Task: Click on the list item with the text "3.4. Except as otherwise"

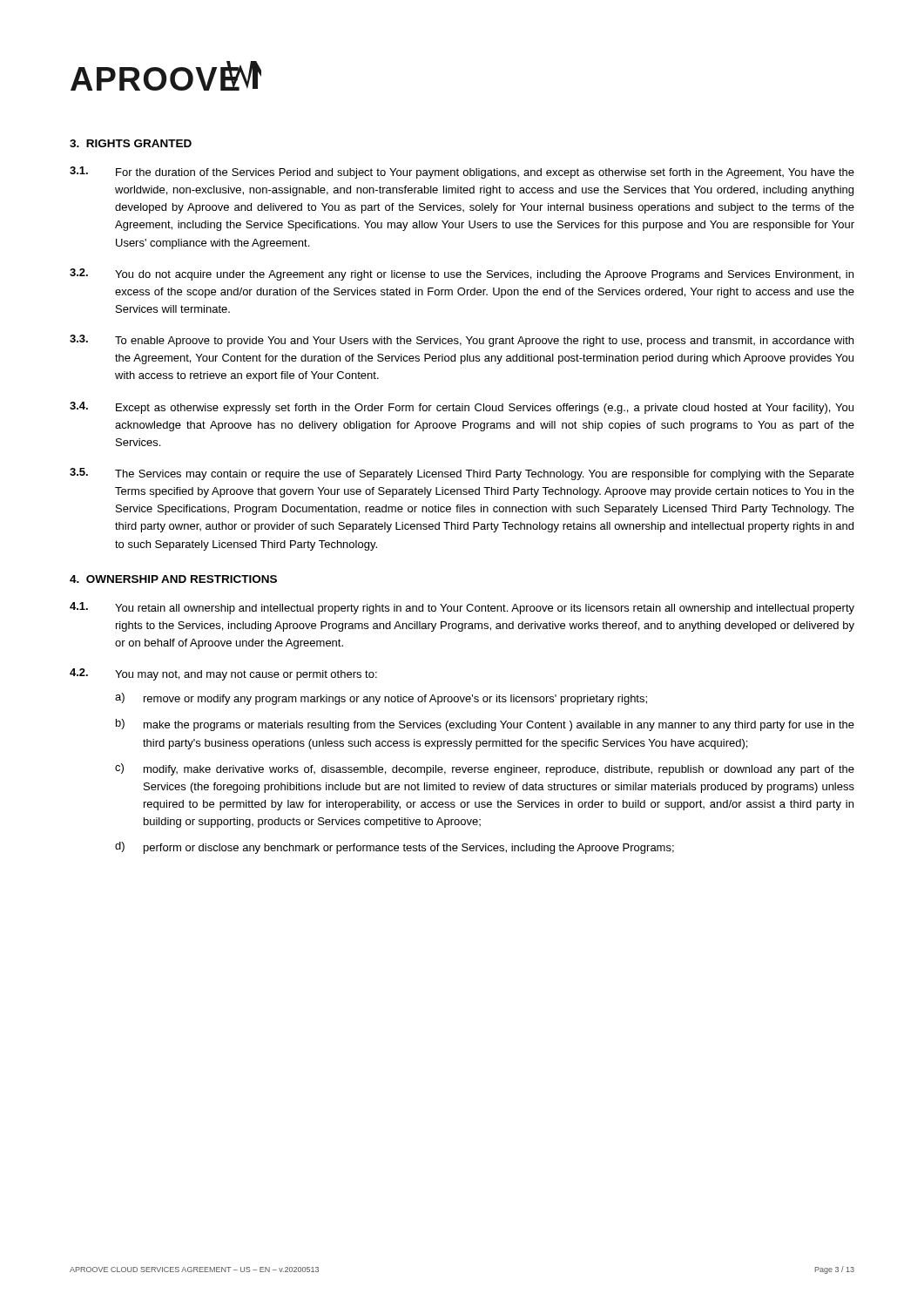Action: point(462,425)
